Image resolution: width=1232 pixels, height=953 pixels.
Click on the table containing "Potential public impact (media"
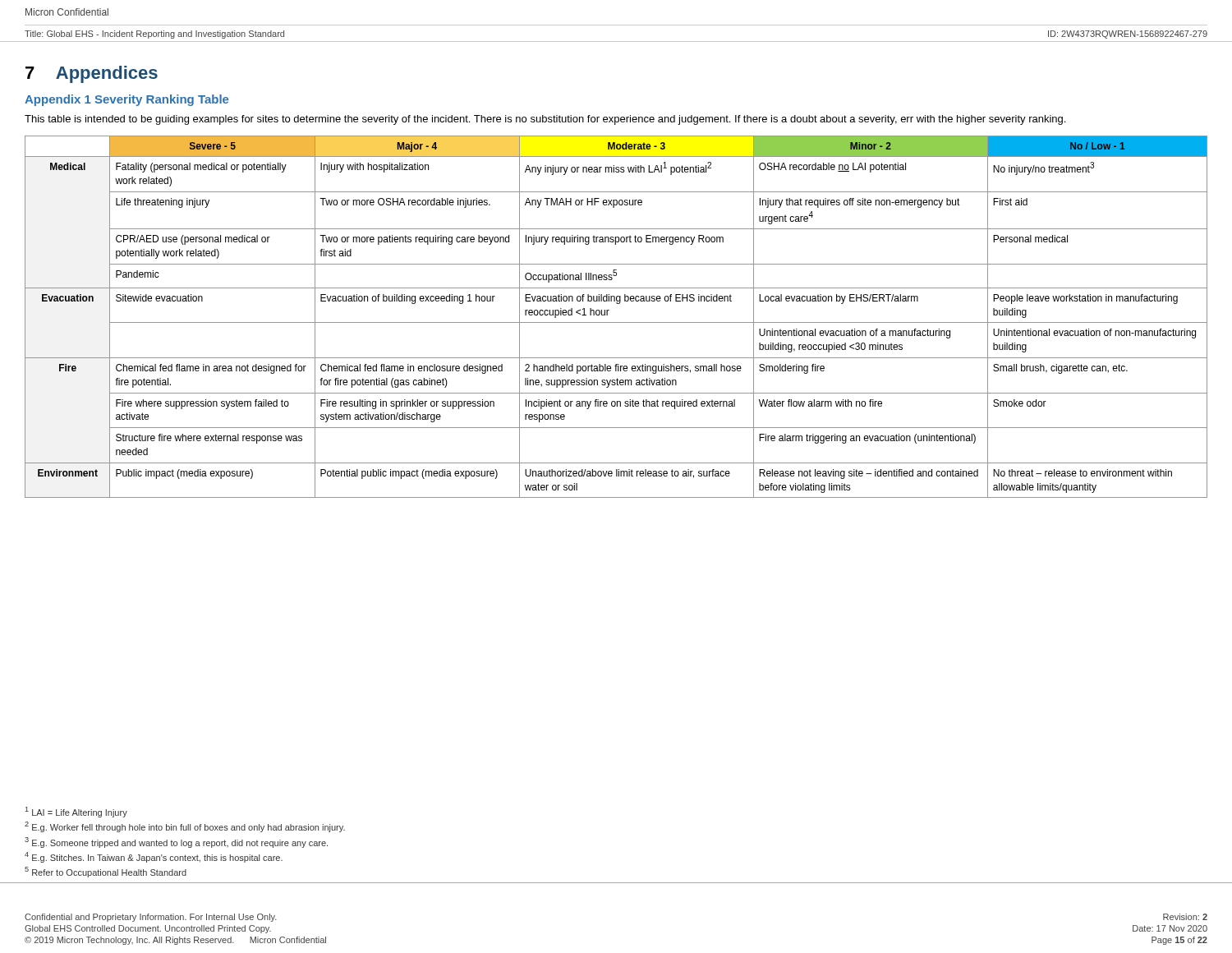tap(616, 317)
